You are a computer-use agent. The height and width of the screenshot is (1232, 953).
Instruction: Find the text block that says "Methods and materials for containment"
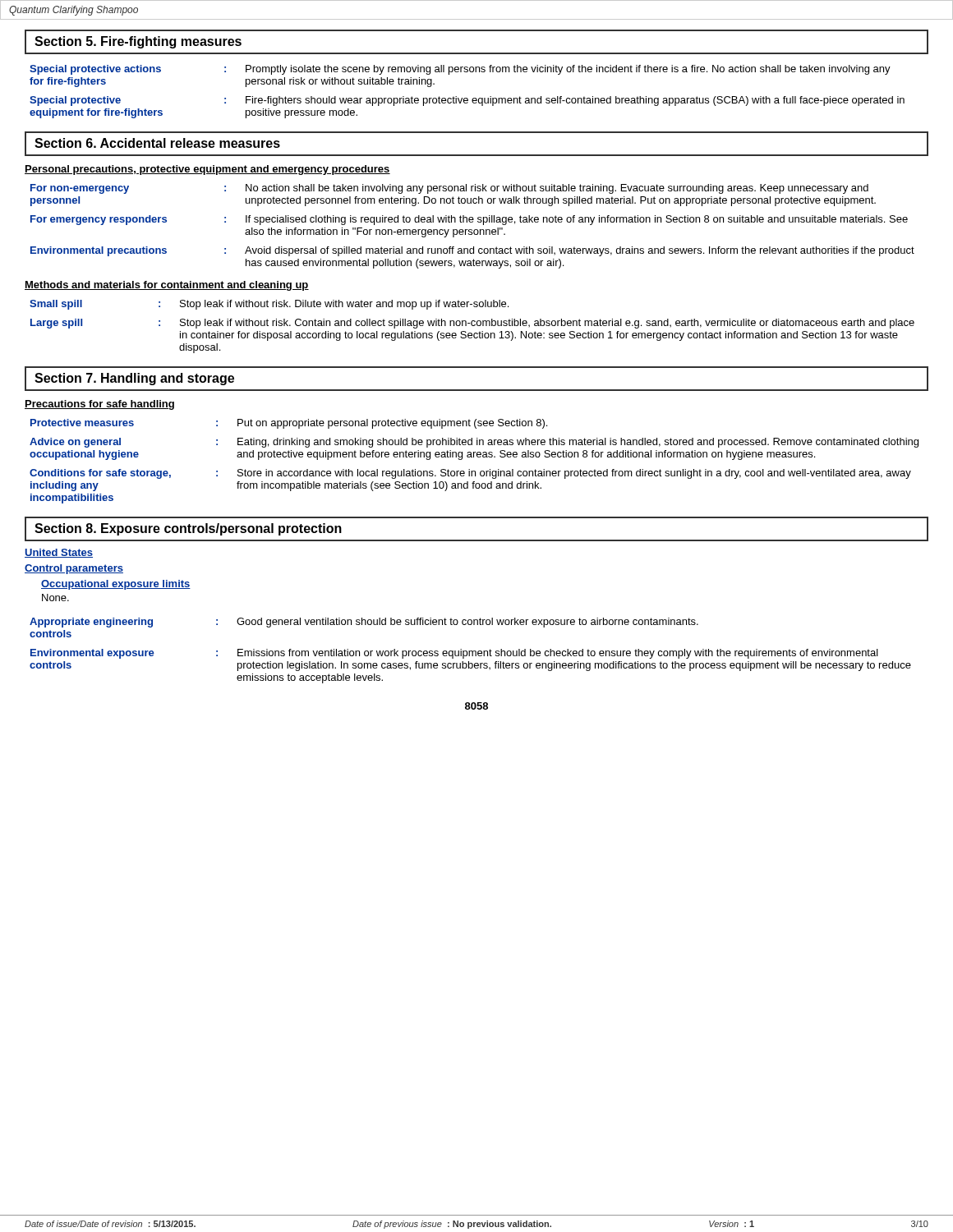pos(166,285)
